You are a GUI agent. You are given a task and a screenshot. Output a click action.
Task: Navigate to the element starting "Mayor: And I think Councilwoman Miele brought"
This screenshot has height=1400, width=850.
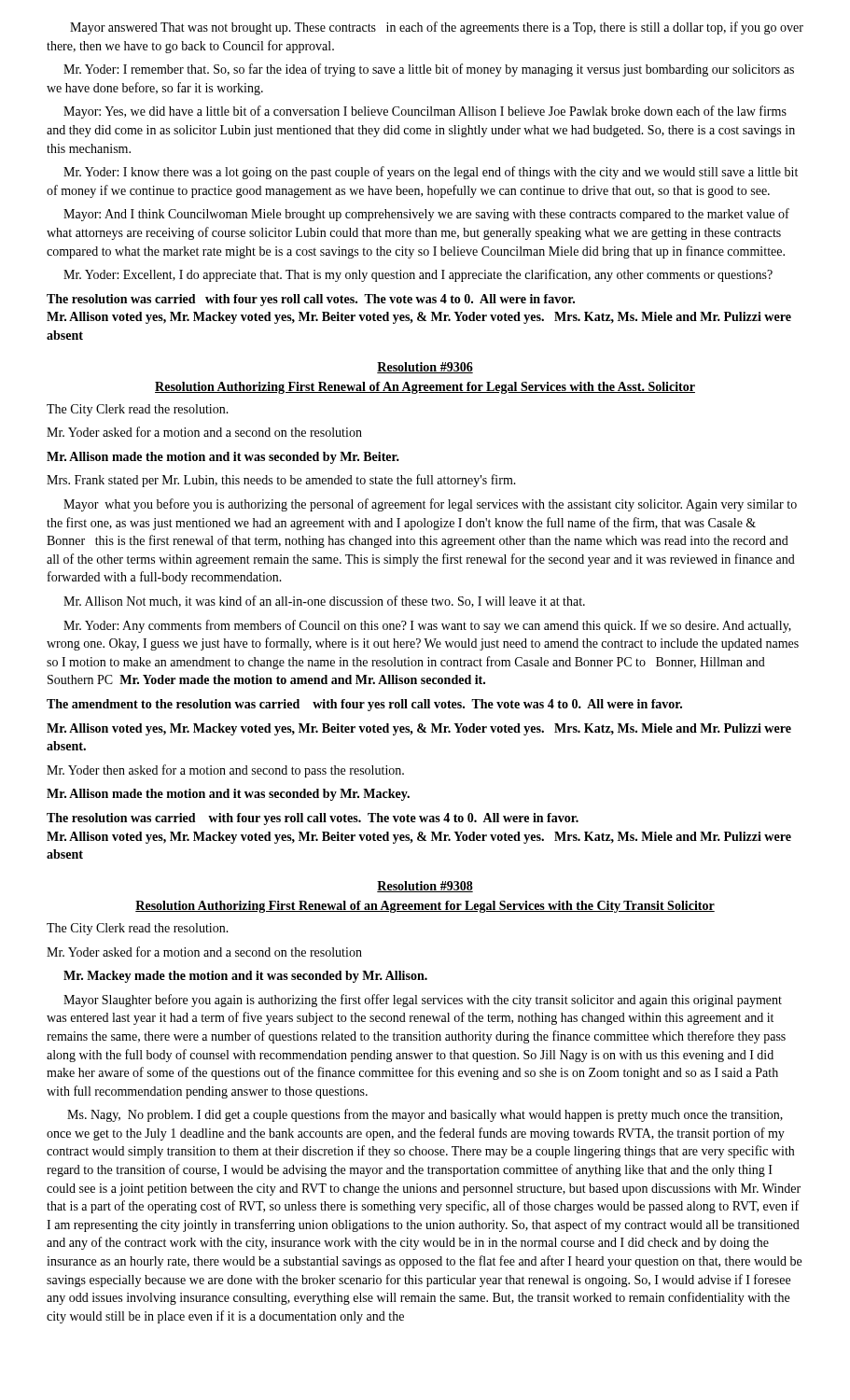coord(418,233)
